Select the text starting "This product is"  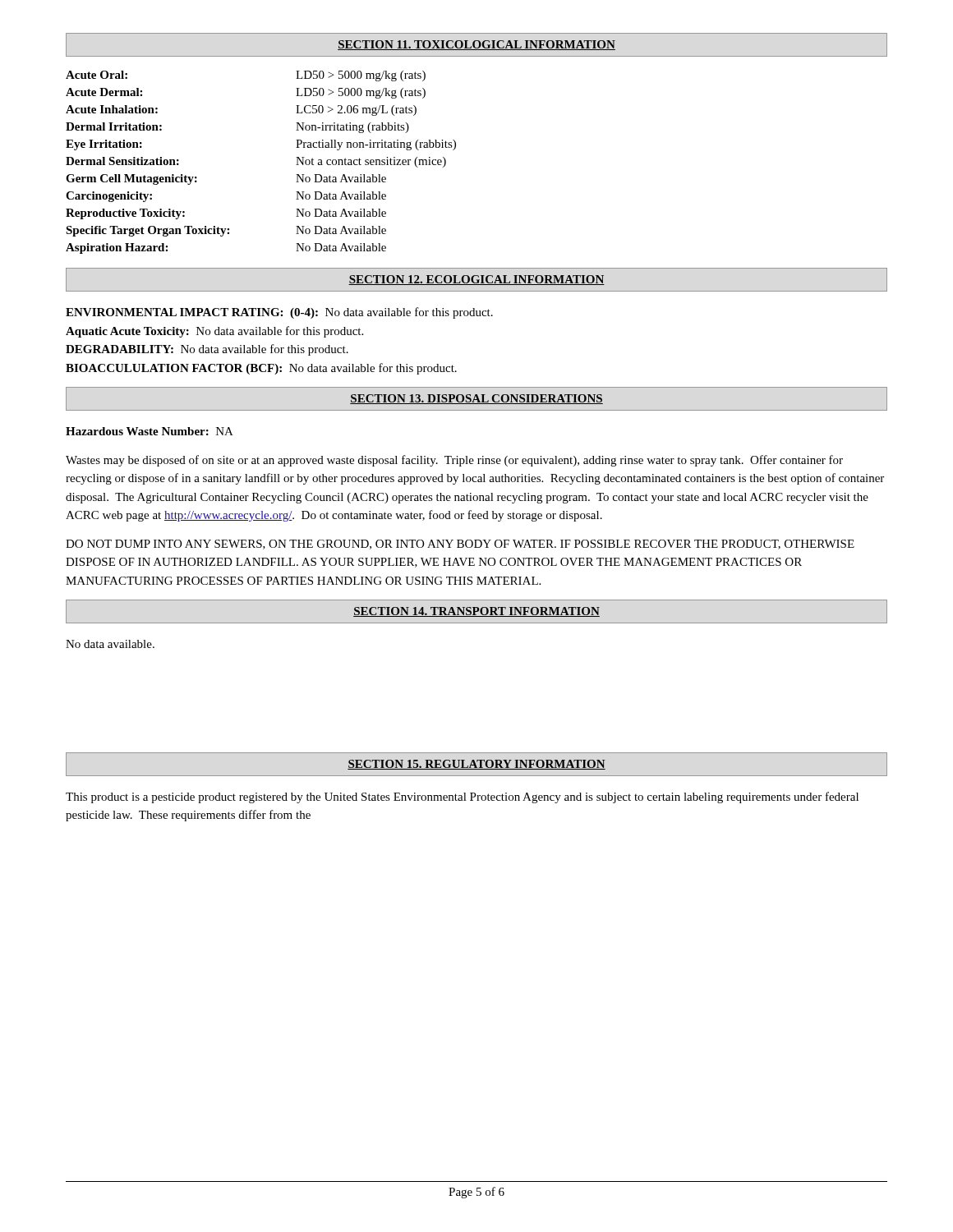coord(462,806)
